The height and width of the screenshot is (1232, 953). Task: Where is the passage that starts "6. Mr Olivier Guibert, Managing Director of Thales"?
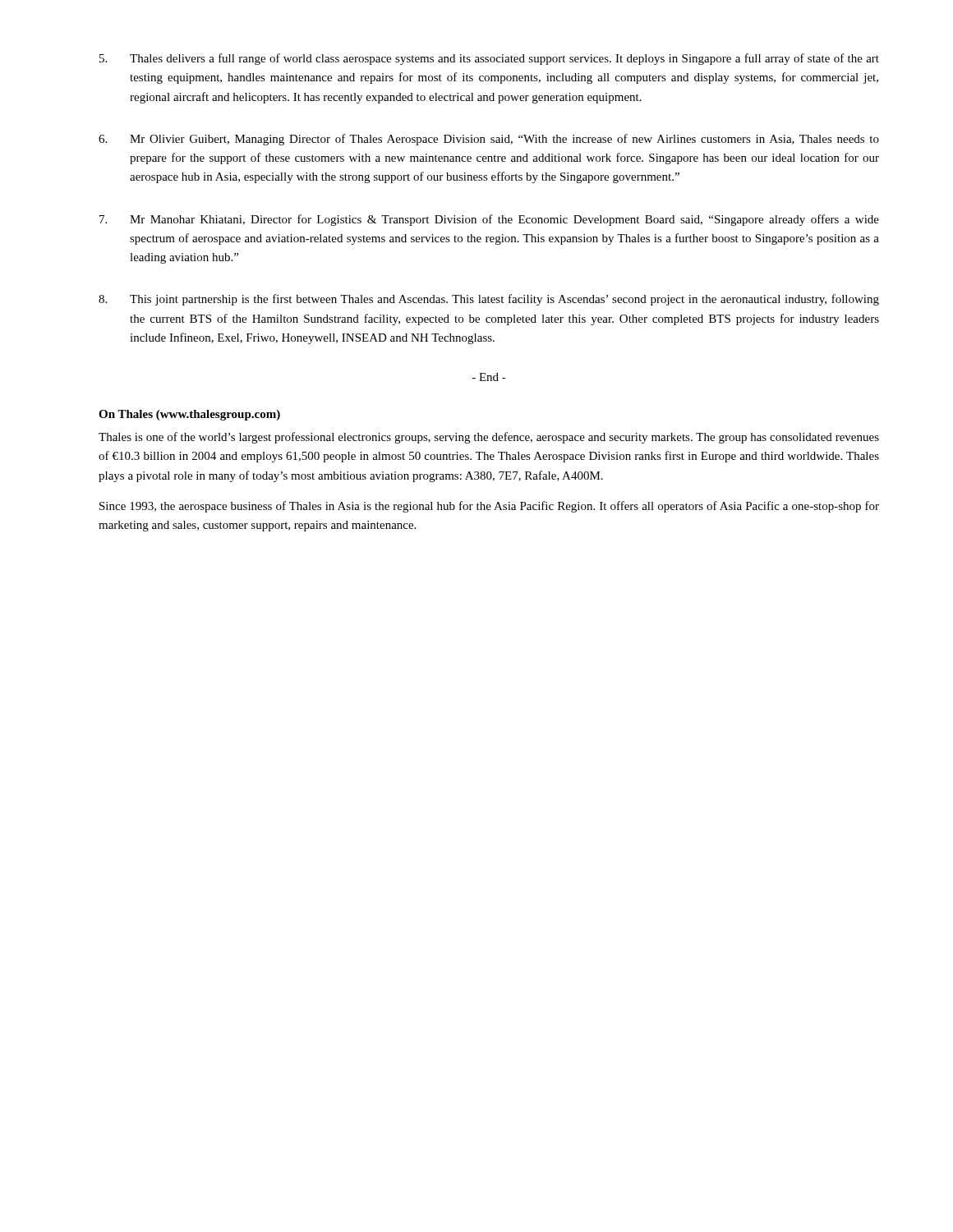489,158
